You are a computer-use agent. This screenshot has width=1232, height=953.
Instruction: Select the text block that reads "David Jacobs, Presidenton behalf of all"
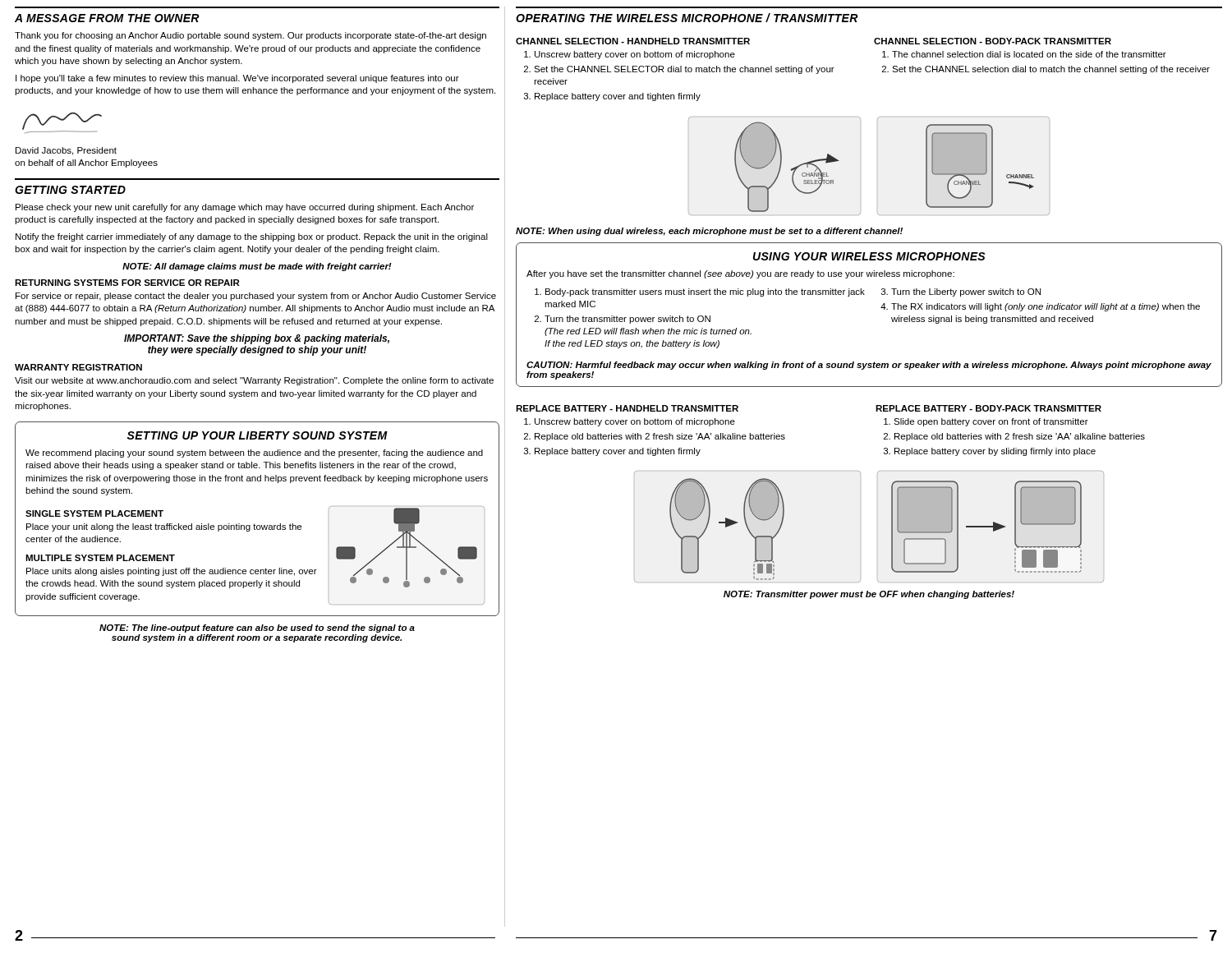pos(66,151)
